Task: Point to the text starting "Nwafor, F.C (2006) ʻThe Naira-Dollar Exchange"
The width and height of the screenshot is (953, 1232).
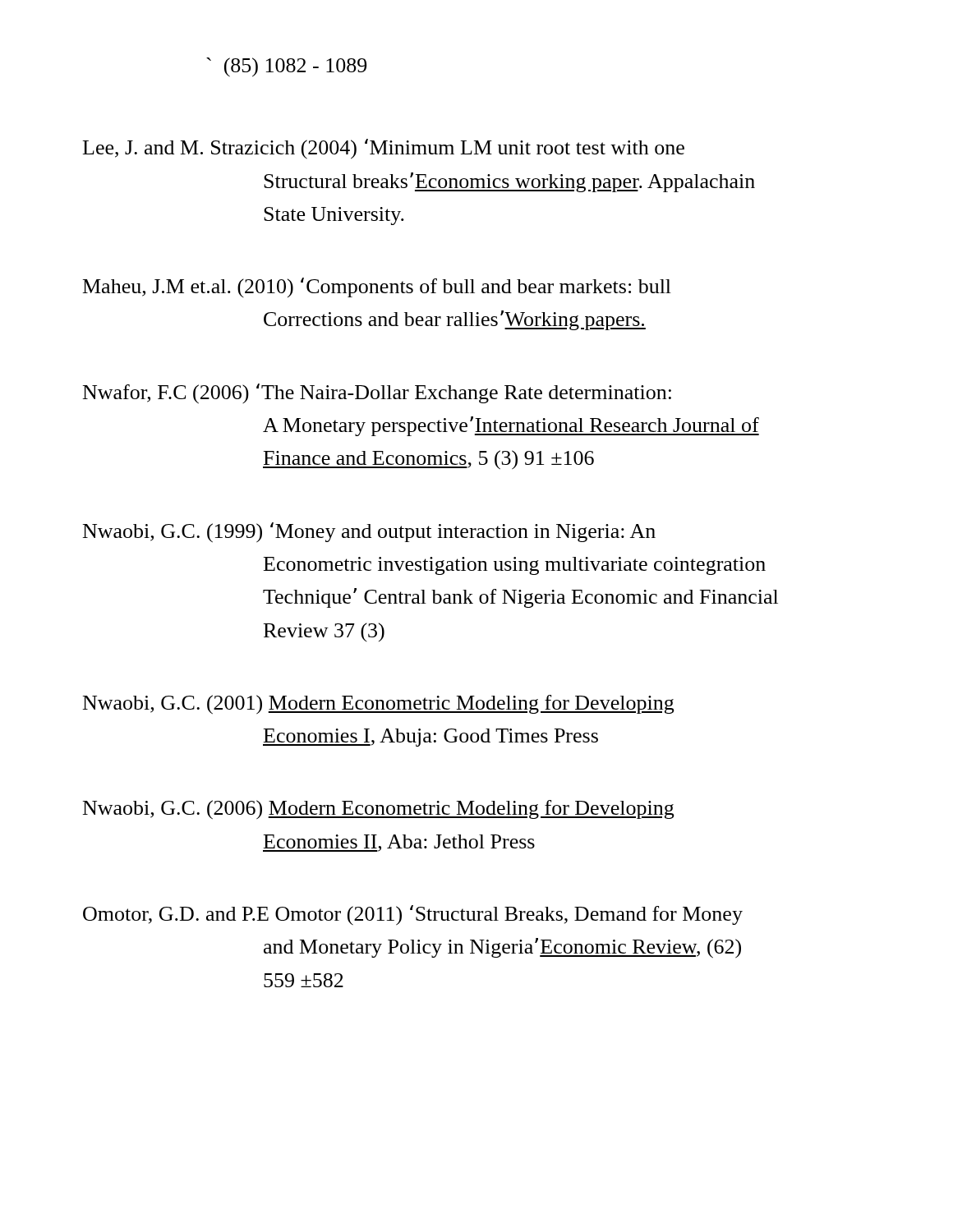Action: tap(476, 426)
